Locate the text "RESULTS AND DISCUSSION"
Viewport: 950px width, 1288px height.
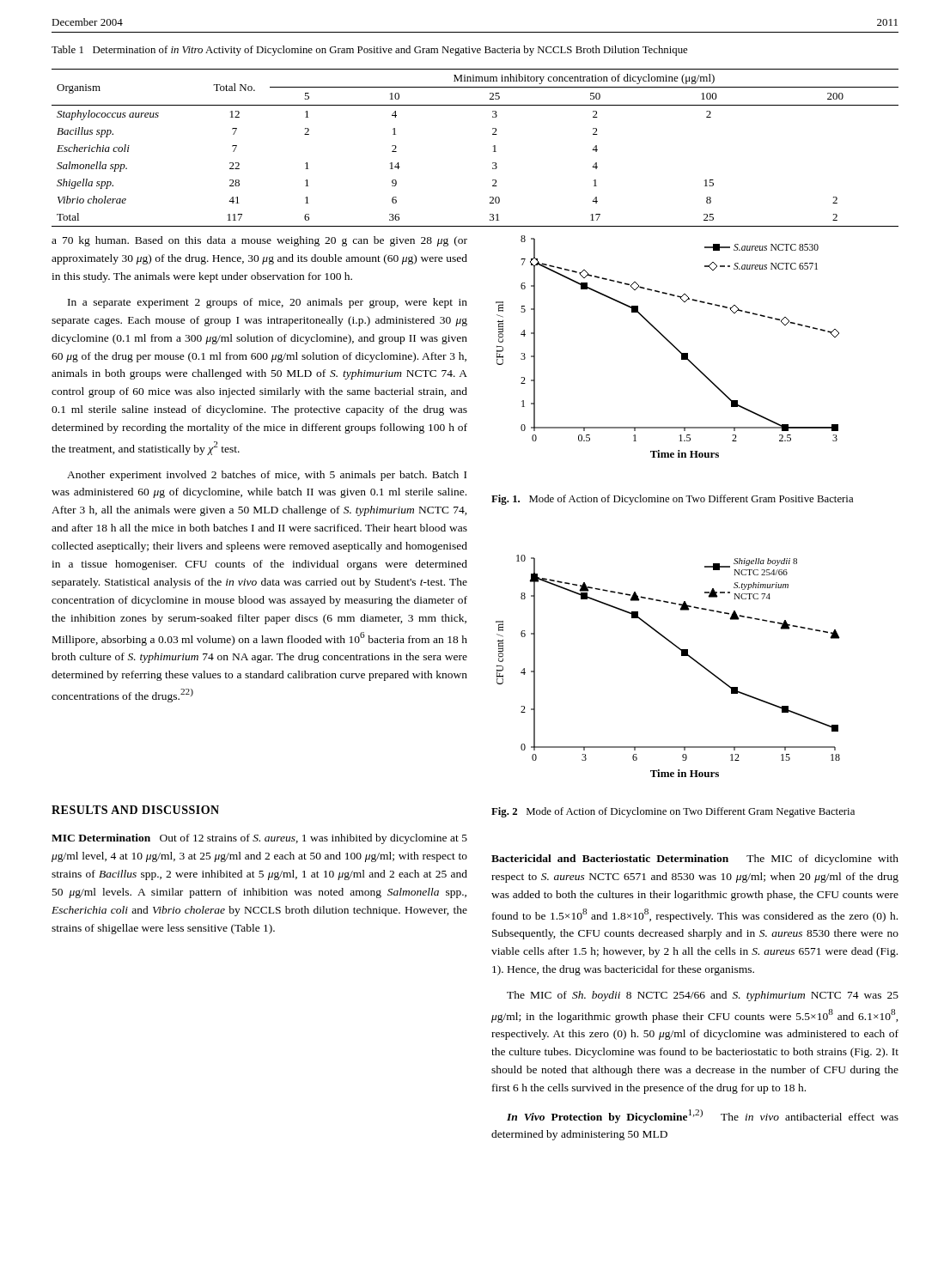coord(136,810)
